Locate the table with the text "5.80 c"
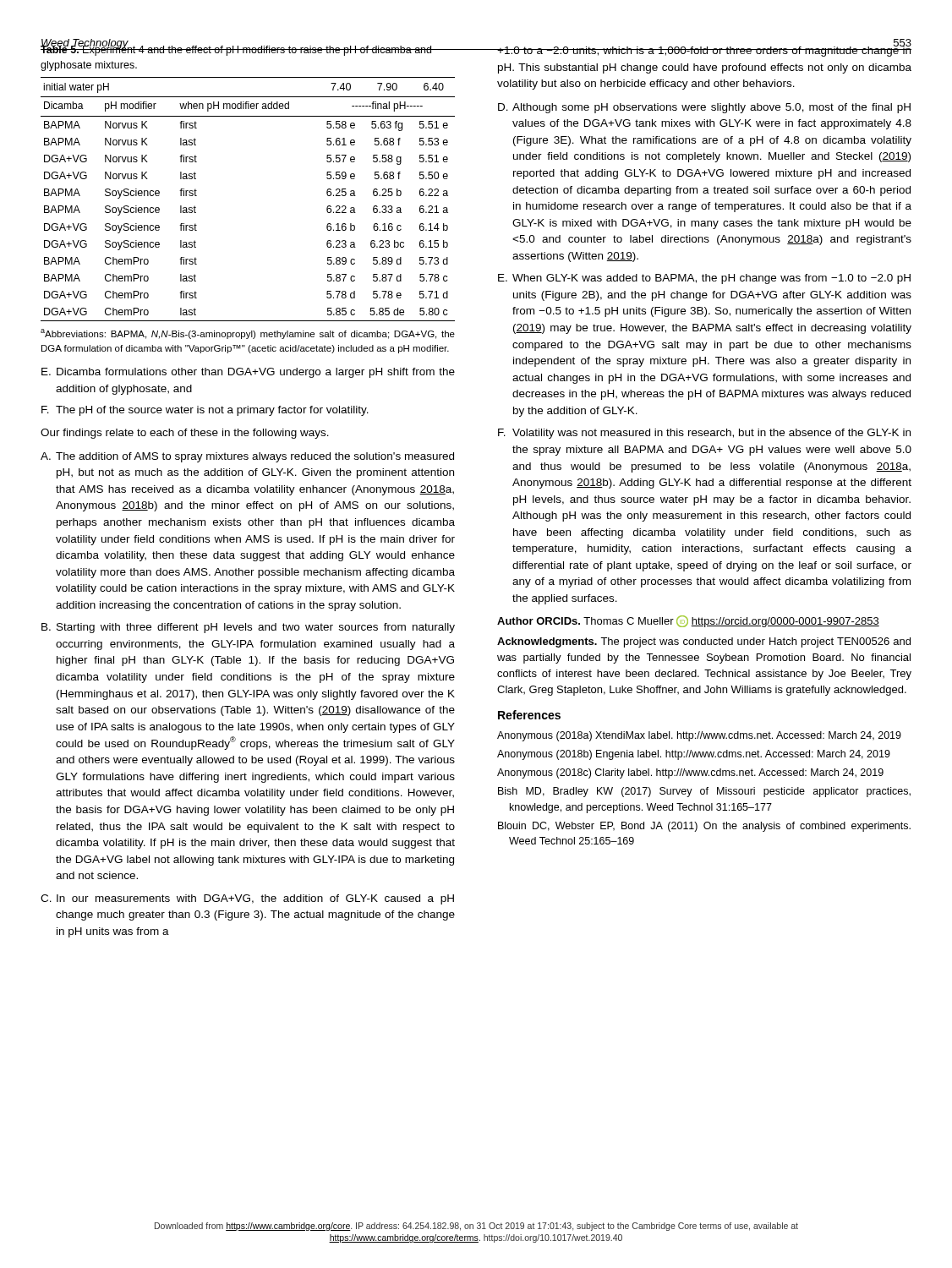The width and height of the screenshot is (952, 1268). coord(248,199)
